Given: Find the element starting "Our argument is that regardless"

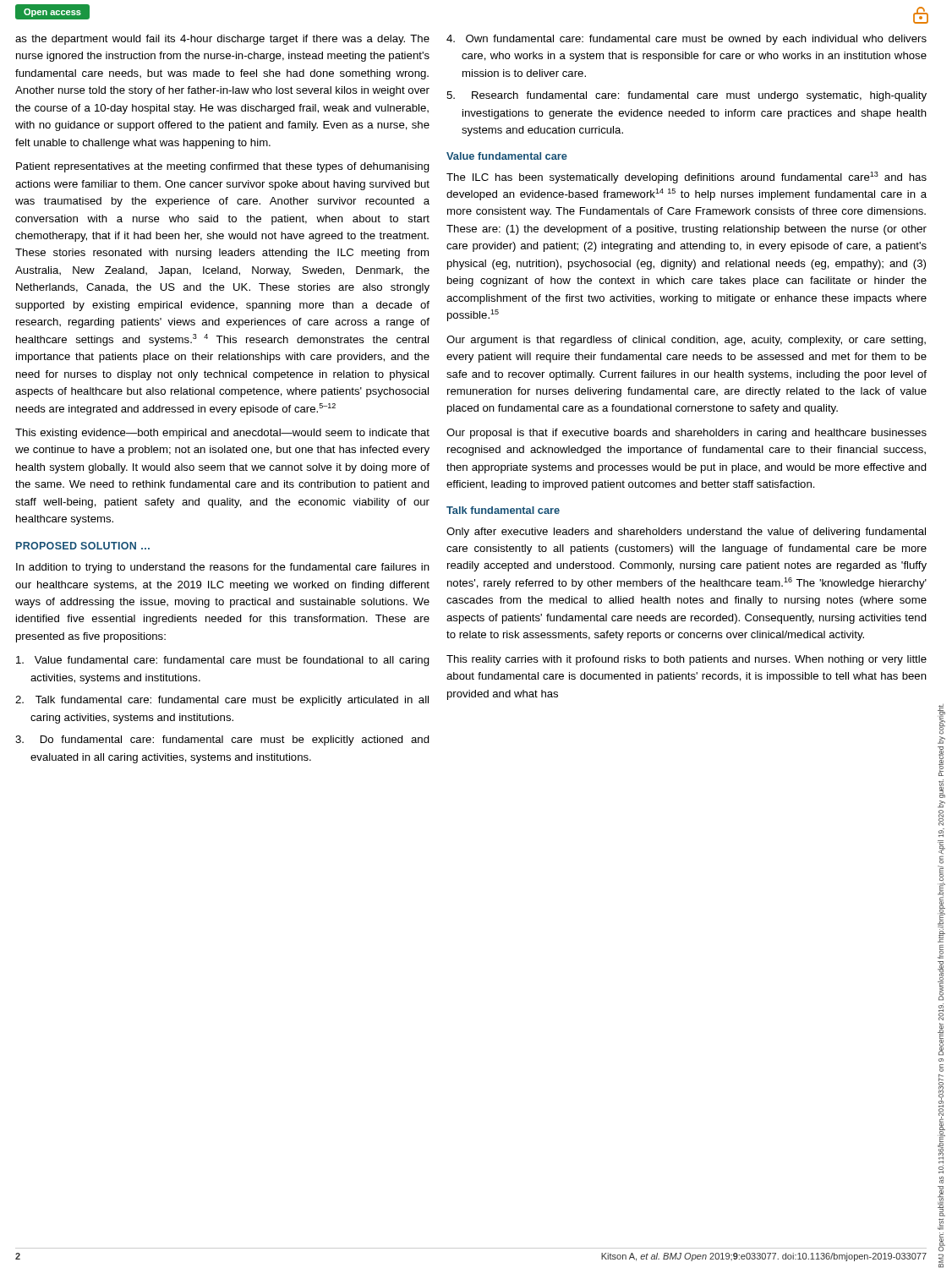Looking at the screenshot, I should pyautogui.click(x=687, y=374).
